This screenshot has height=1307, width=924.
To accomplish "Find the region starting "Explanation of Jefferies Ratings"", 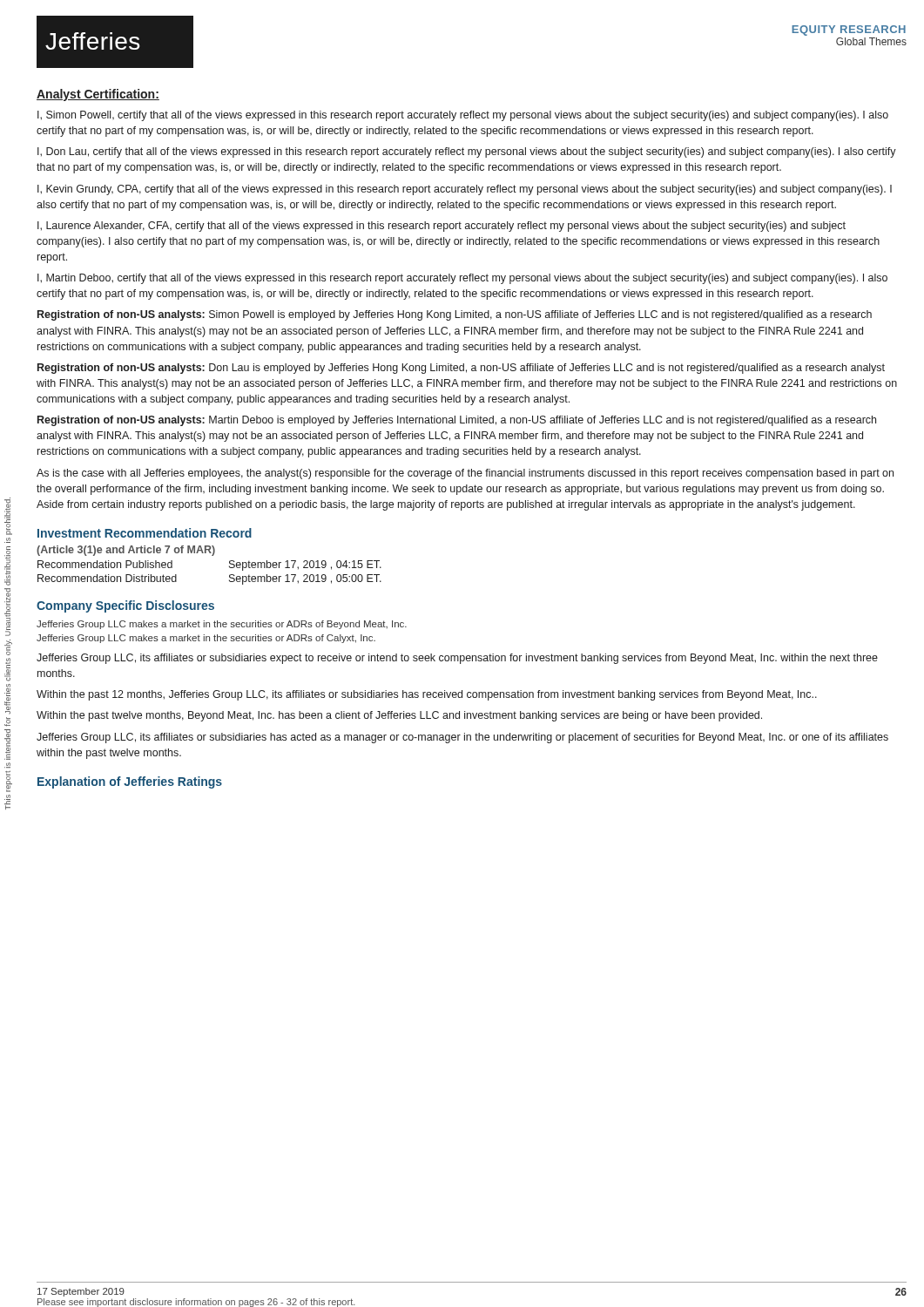I will (x=129, y=781).
